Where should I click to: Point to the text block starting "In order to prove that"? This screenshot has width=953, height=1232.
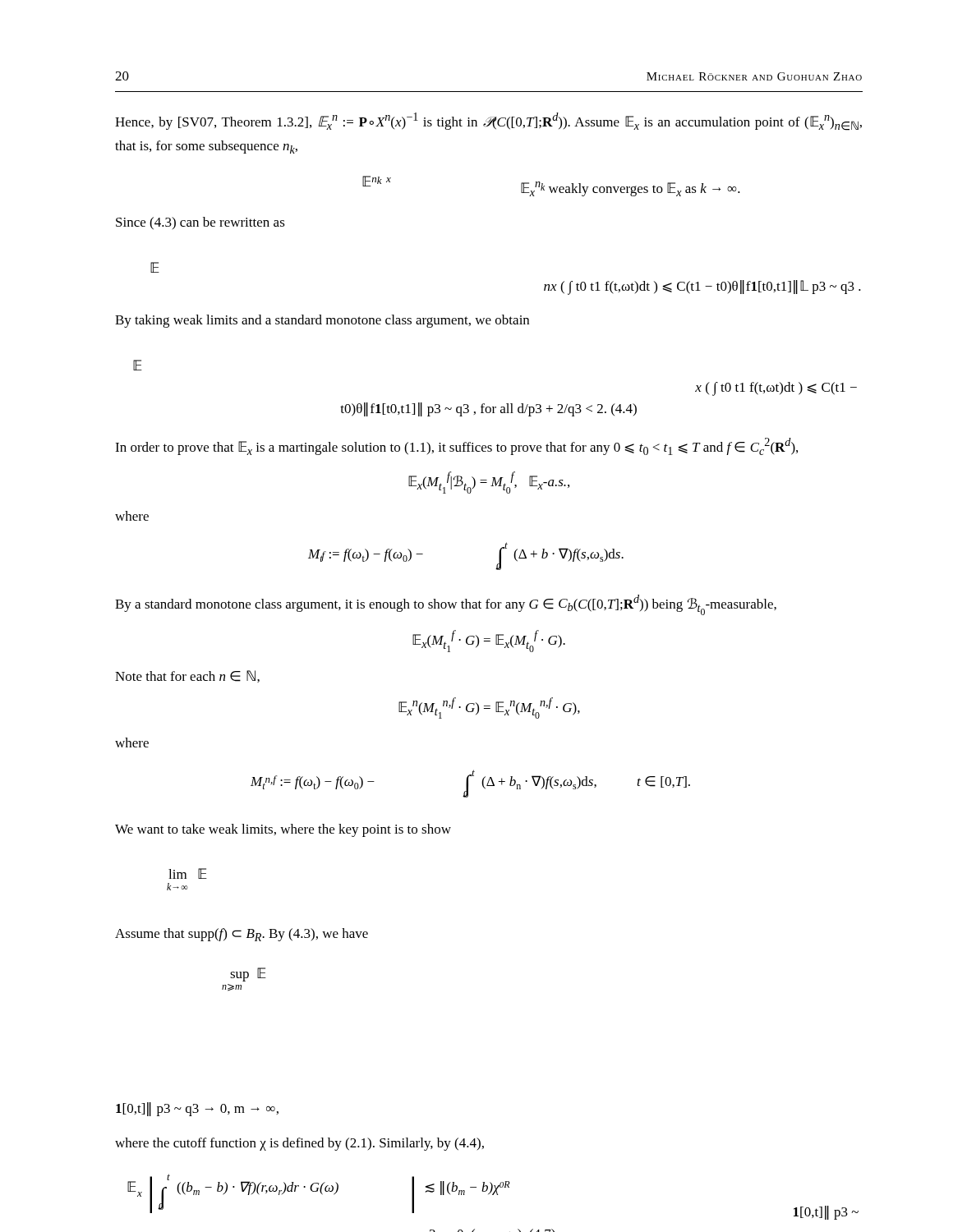pos(457,446)
